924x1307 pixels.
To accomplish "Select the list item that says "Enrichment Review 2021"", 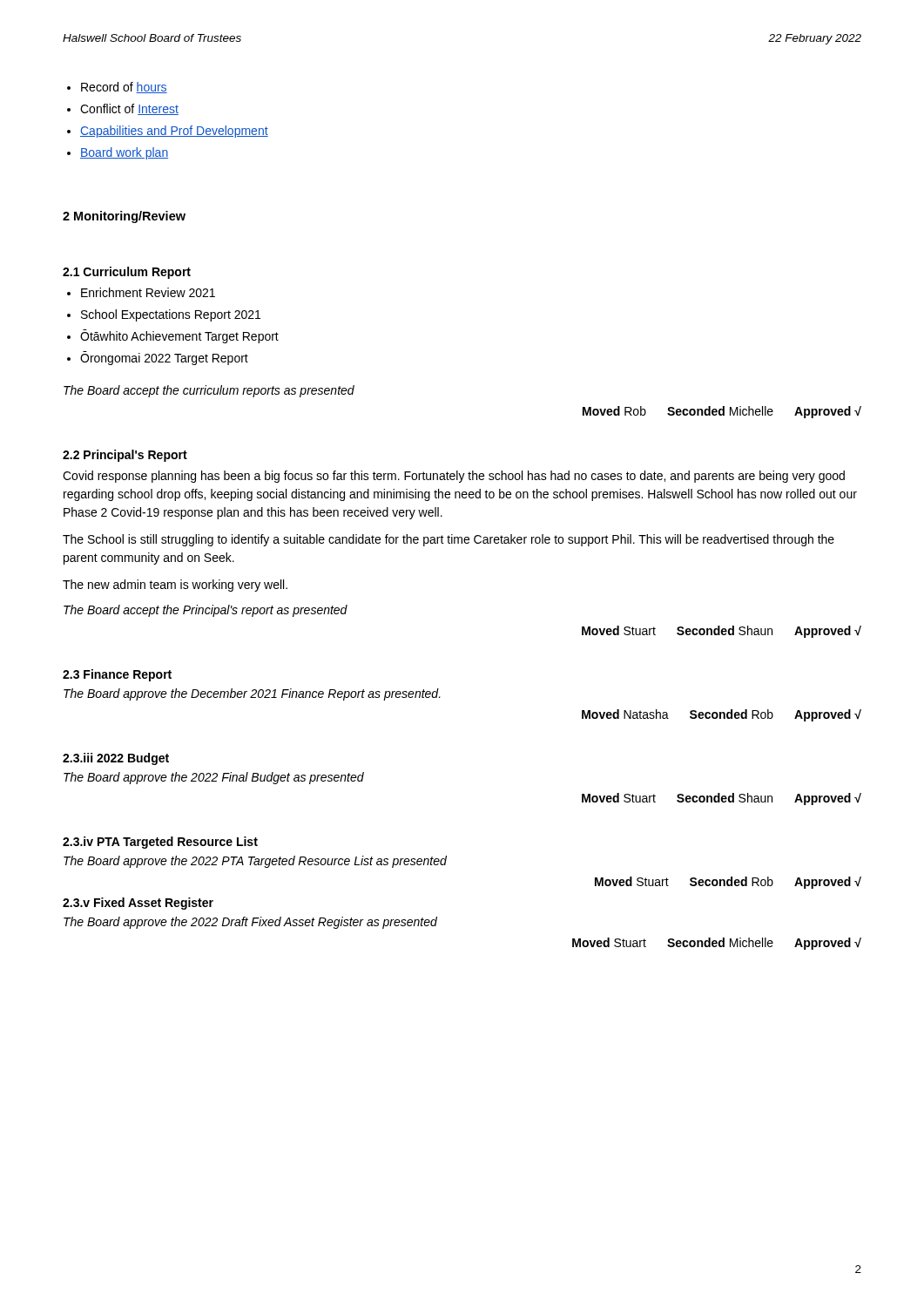I will click(148, 293).
